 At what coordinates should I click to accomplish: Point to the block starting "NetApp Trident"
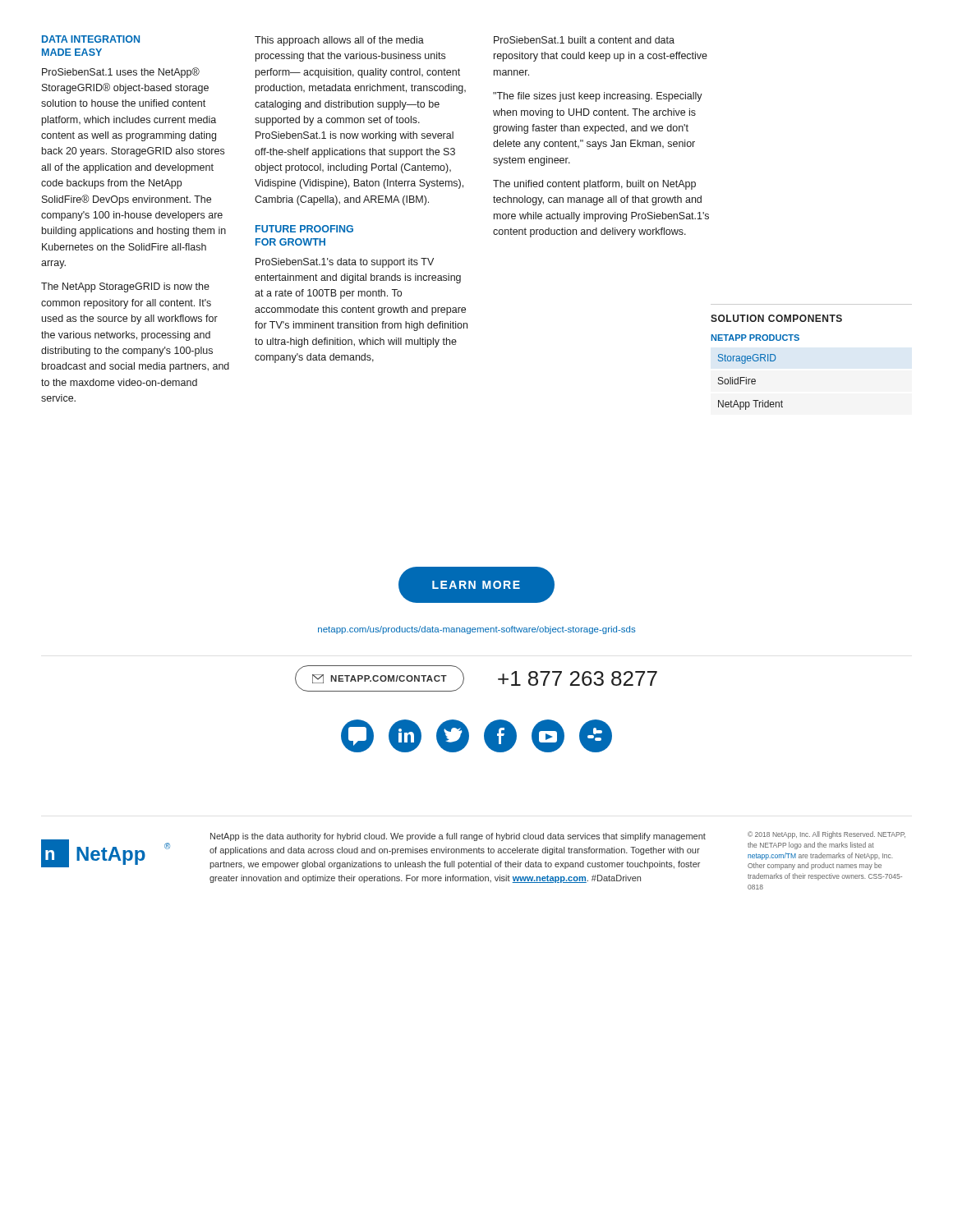click(x=750, y=404)
